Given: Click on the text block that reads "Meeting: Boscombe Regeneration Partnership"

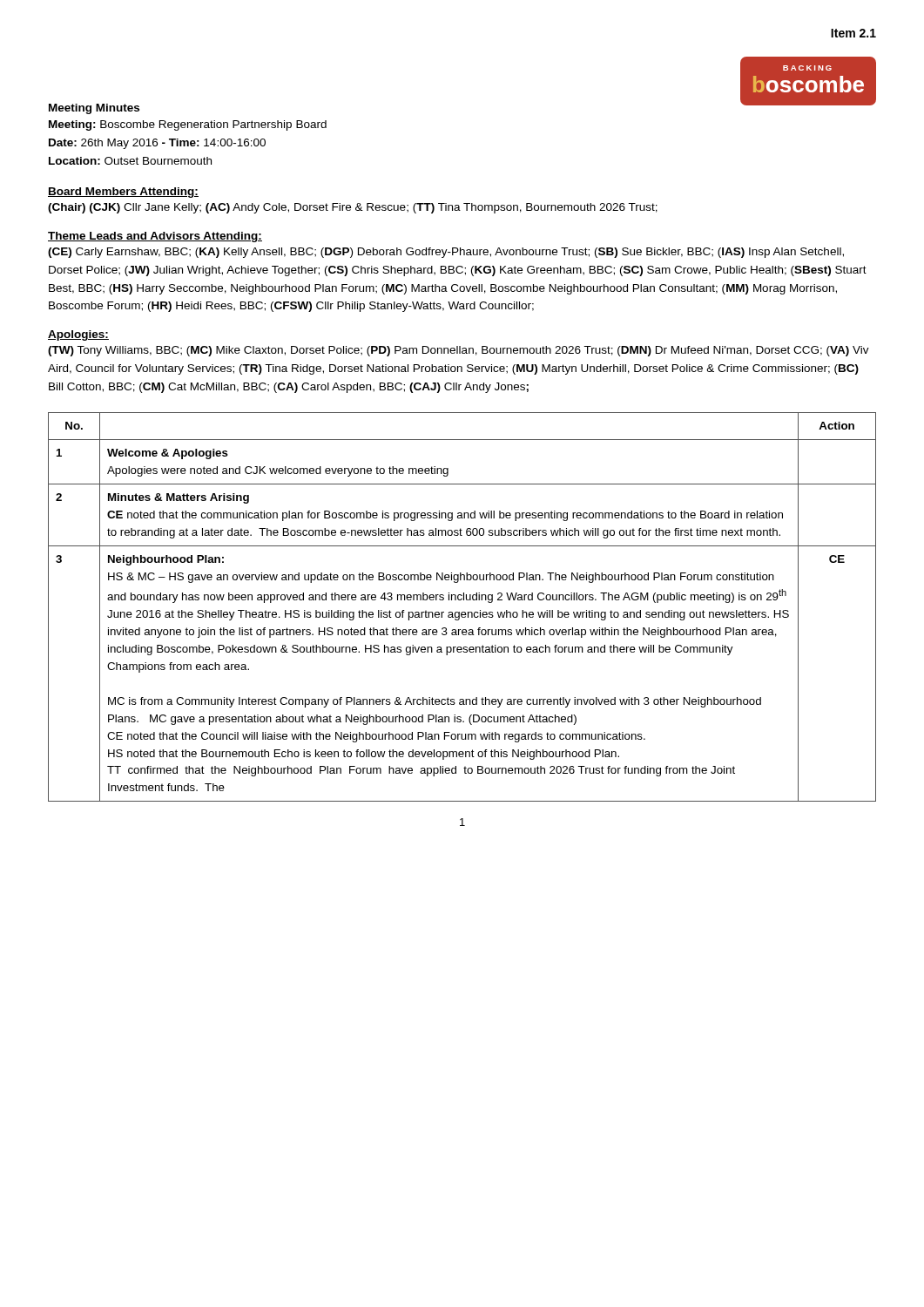Looking at the screenshot, I should coord(187,142).
